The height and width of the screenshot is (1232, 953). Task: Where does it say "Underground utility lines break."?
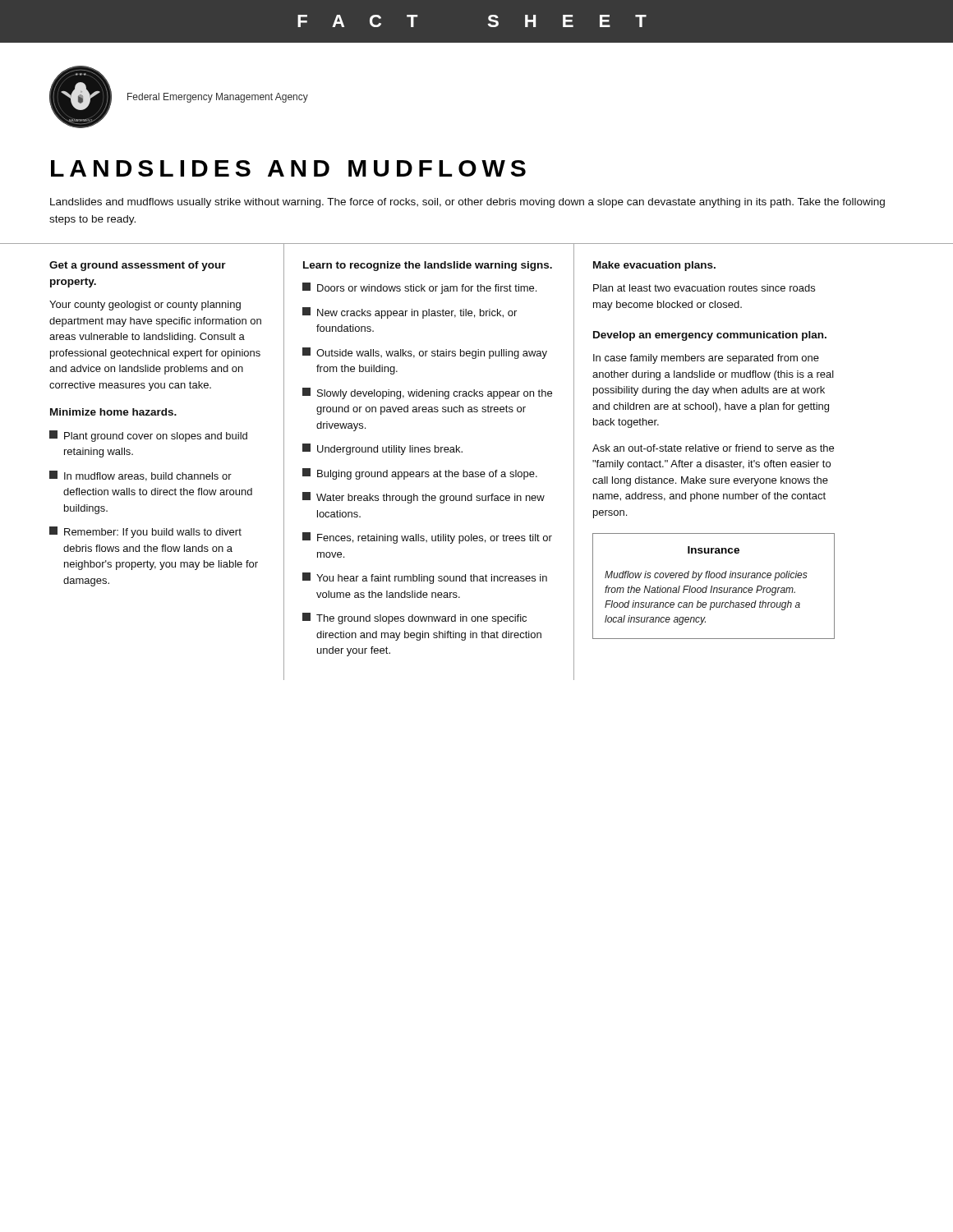coord(383,449)
